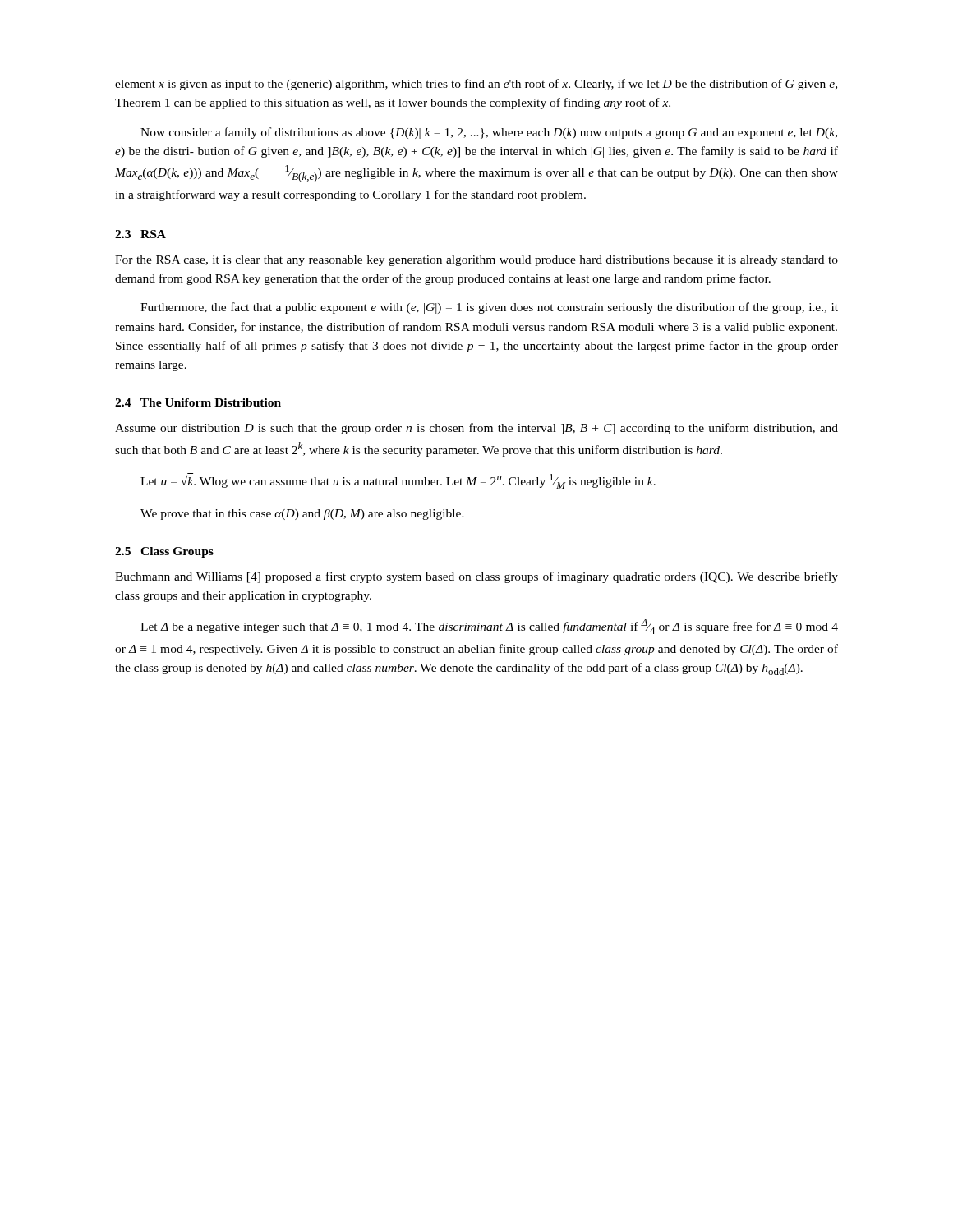Locate the text block starting "2.5 Class Groups"
The image size is (953, 1232).
[164, 551]
